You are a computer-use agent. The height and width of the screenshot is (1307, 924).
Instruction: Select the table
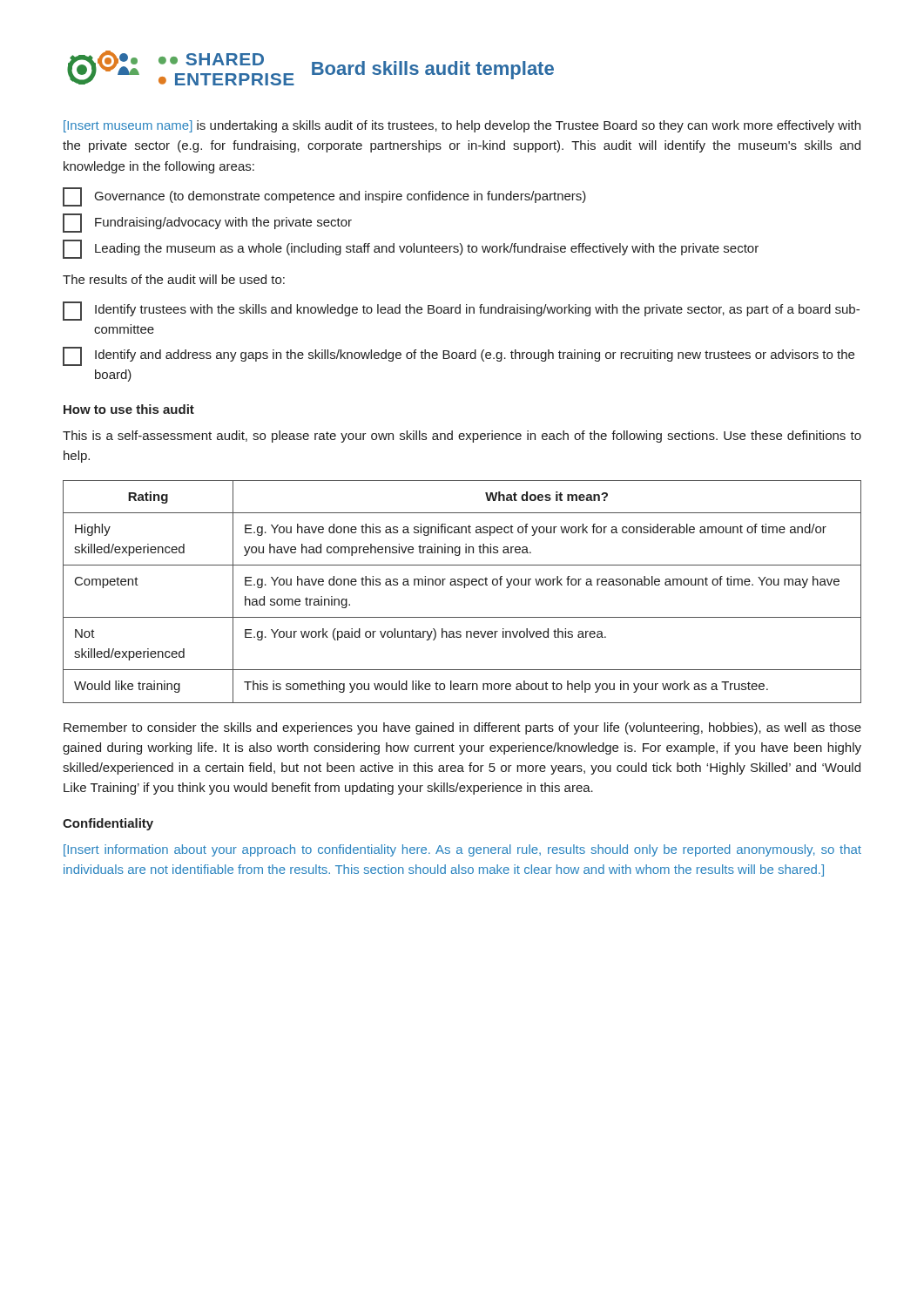pyautogui.click(x=462, y=591)
